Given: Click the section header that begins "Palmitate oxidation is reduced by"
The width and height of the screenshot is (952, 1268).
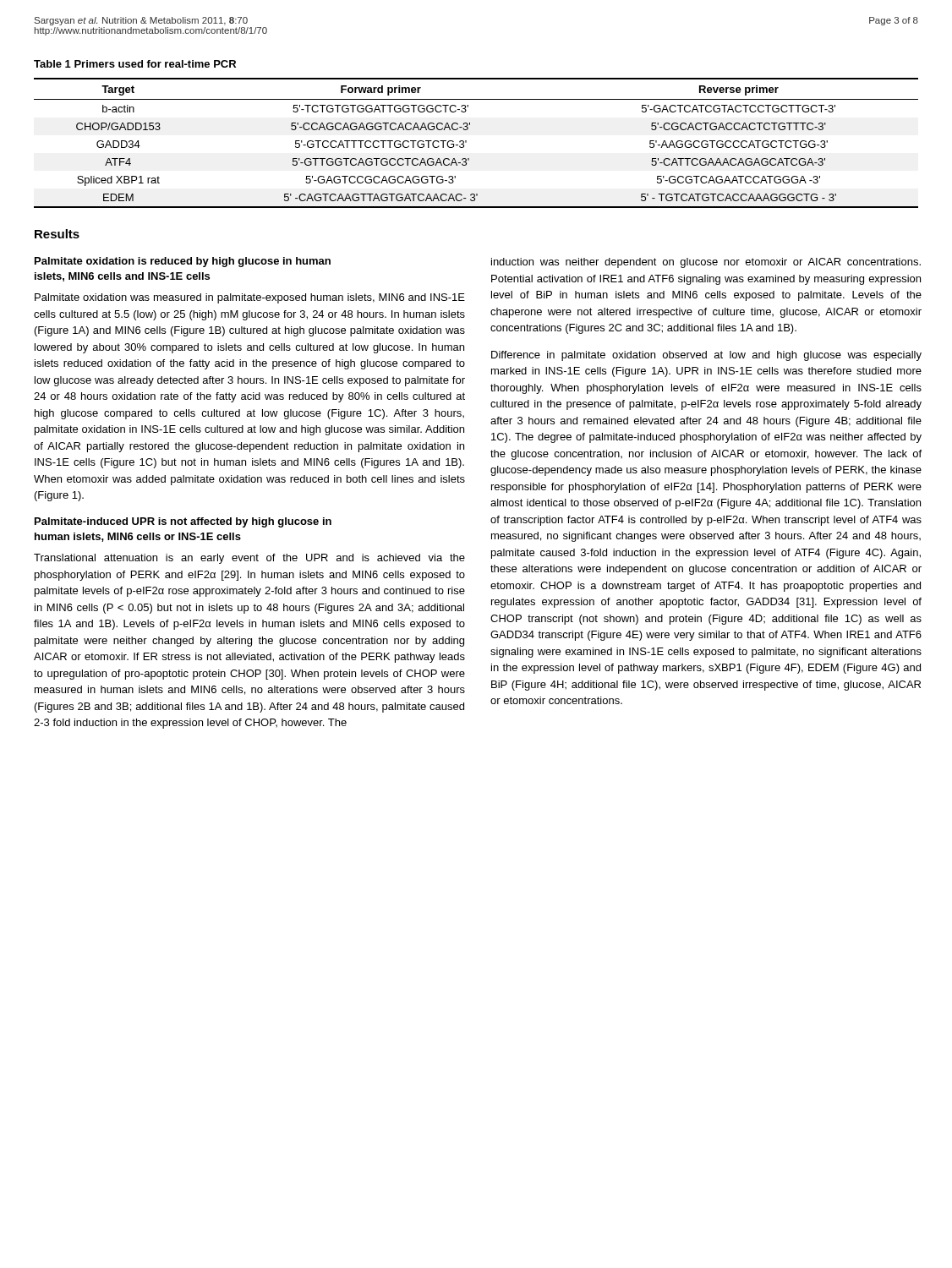Looking at the screenshot, I should 182,268.
